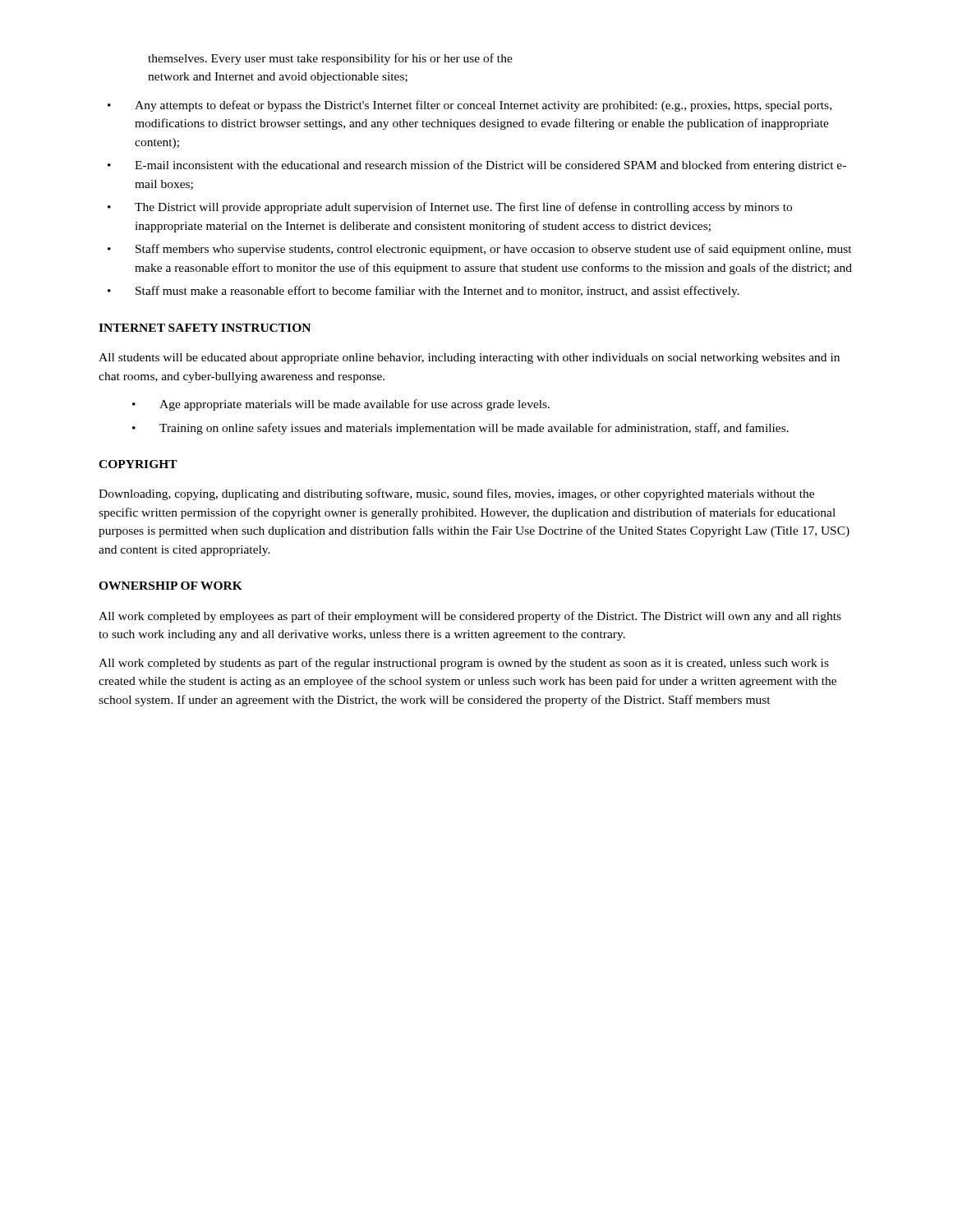The image size is (953, 1232).
Task: Click on the text block starting "Downloading, copying, duplicating and distributing"
Action: pos(474,521)
